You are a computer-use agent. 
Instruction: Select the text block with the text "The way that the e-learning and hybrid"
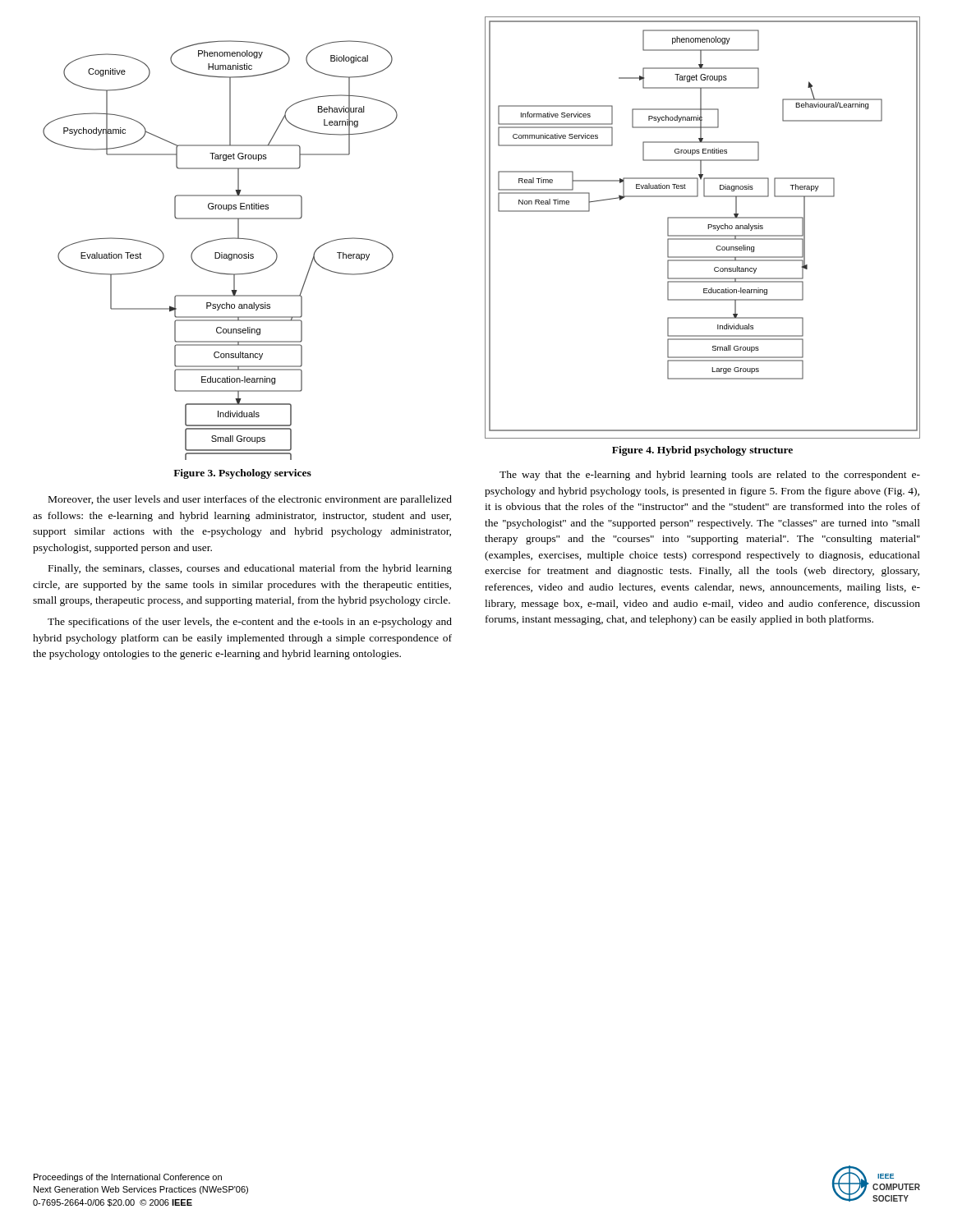(702, 547)
